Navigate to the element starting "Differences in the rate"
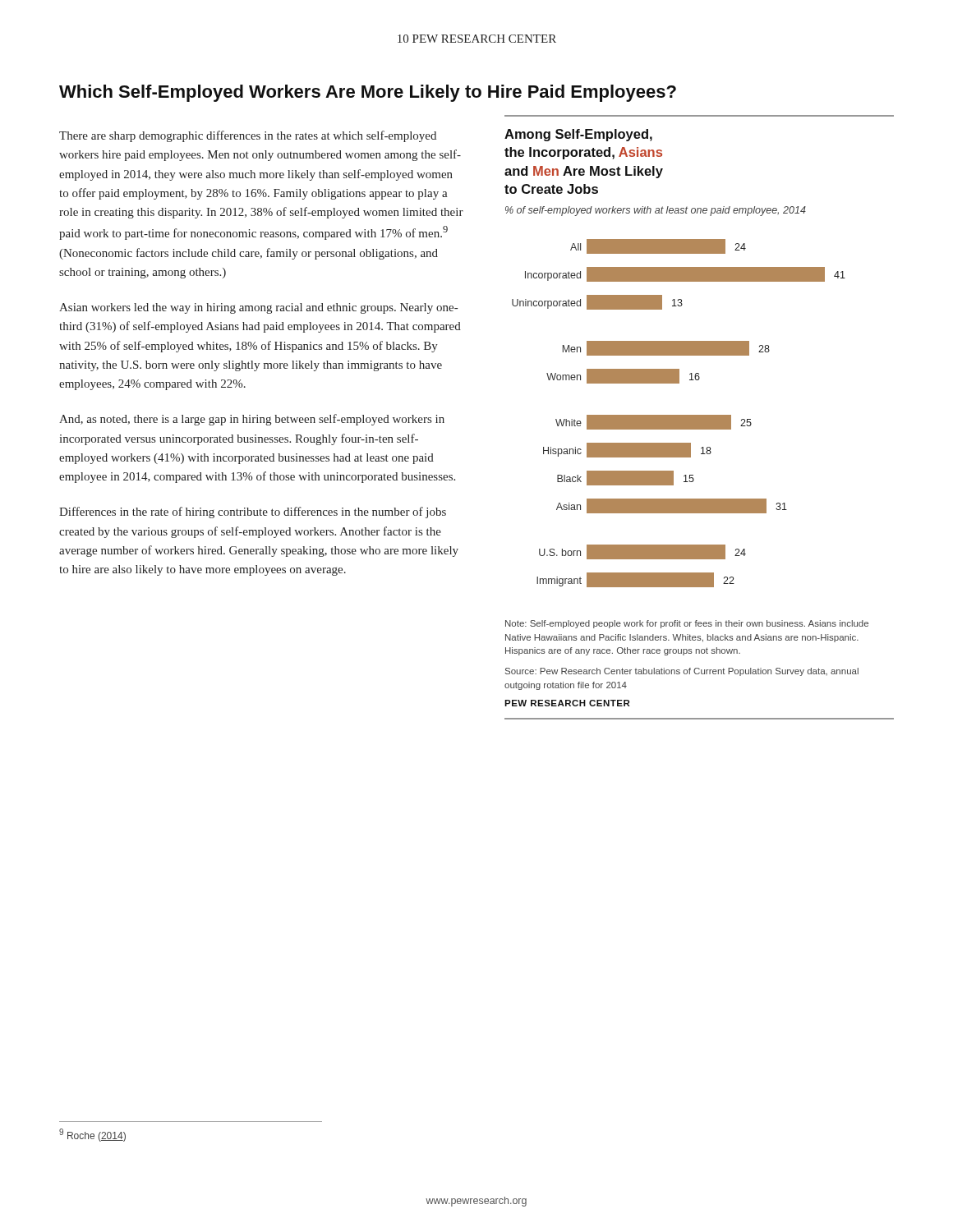Screen dimensions: 1232x953 click(x=259, y=541)
